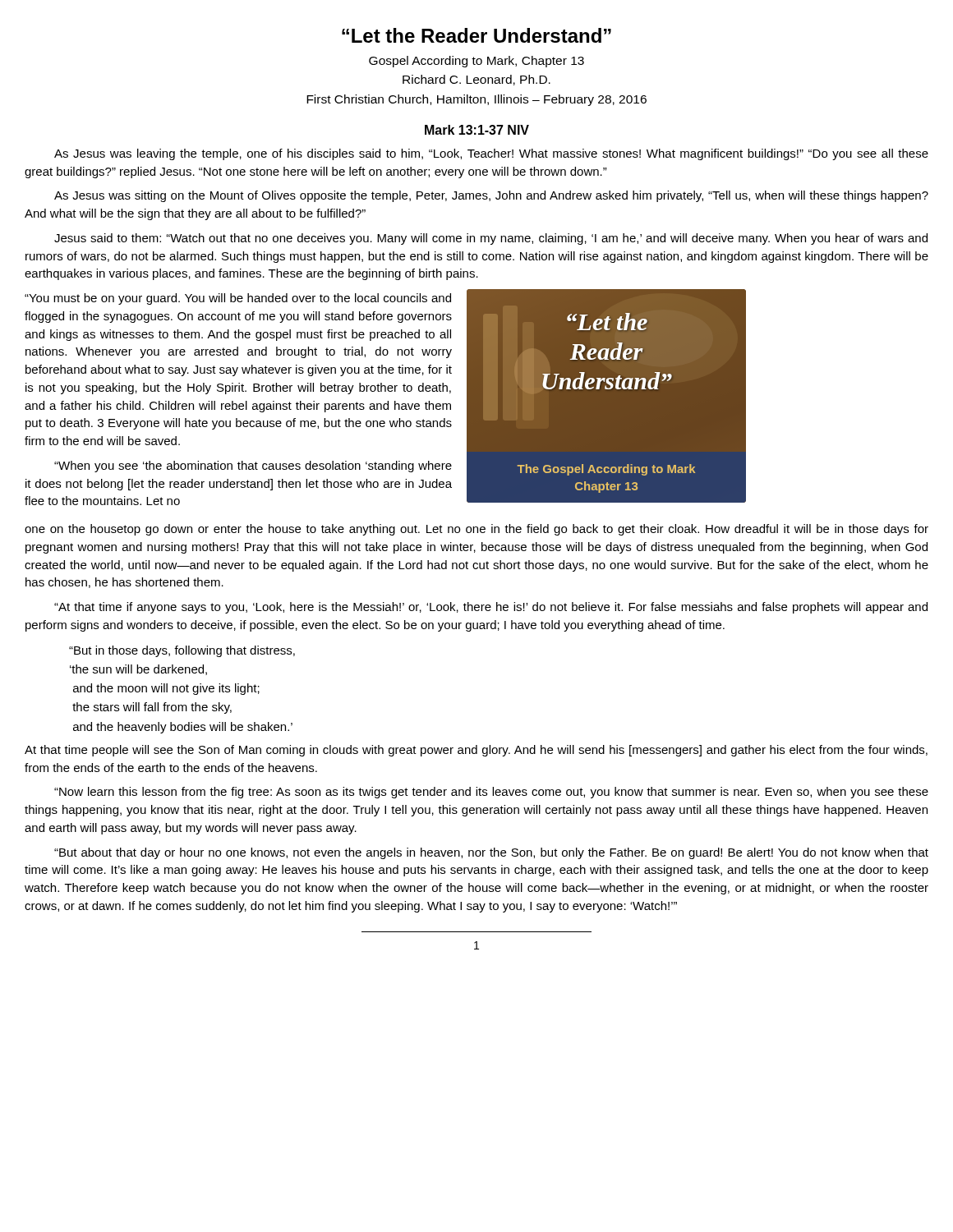Locate the title that opens with "“Let the Reader Understand” Gospel According"
Screen dimensions: 1232x953
pyautogui.click(x=476, y=66)
